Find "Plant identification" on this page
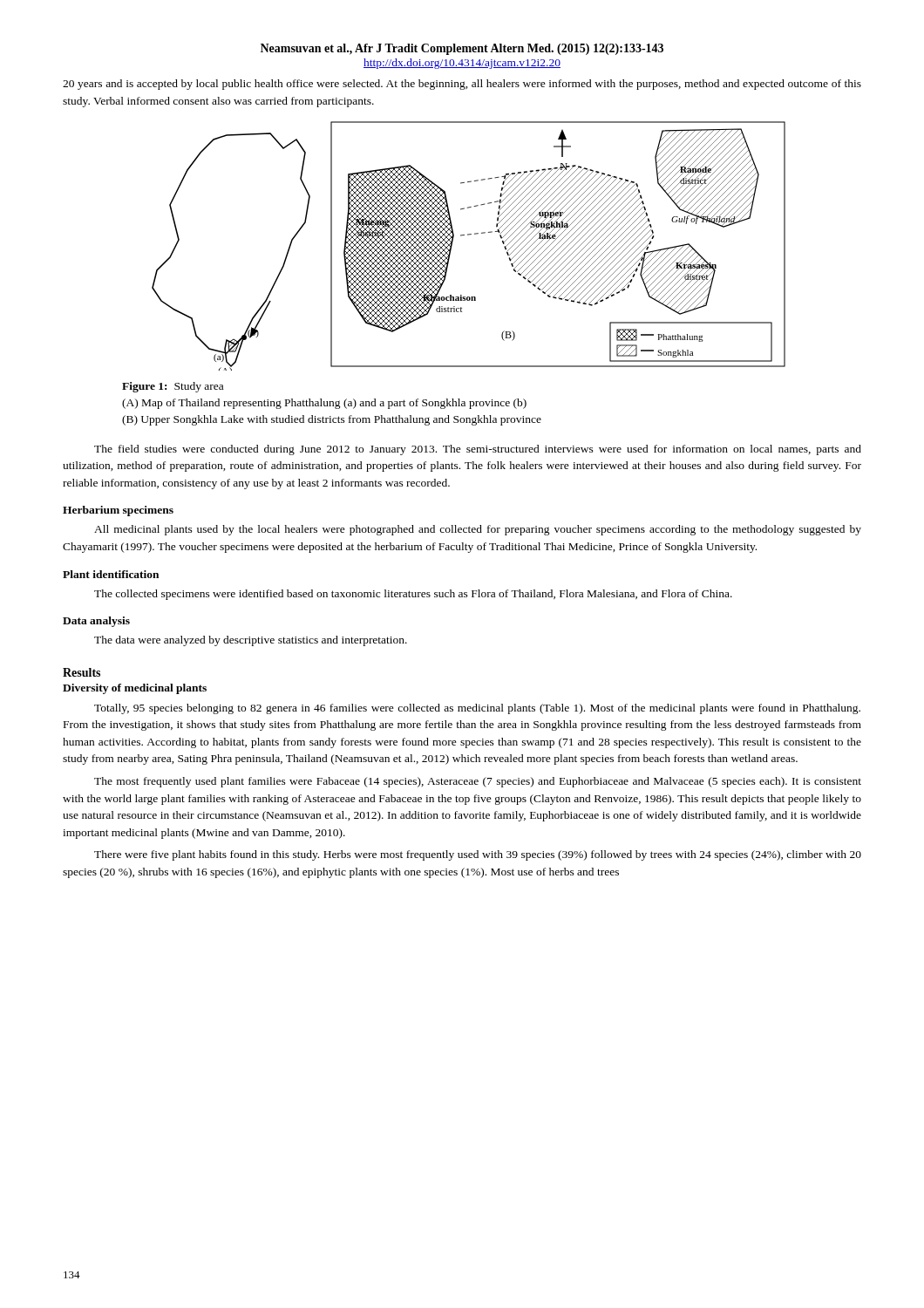The image size is (924, 1308). point(111,574)
